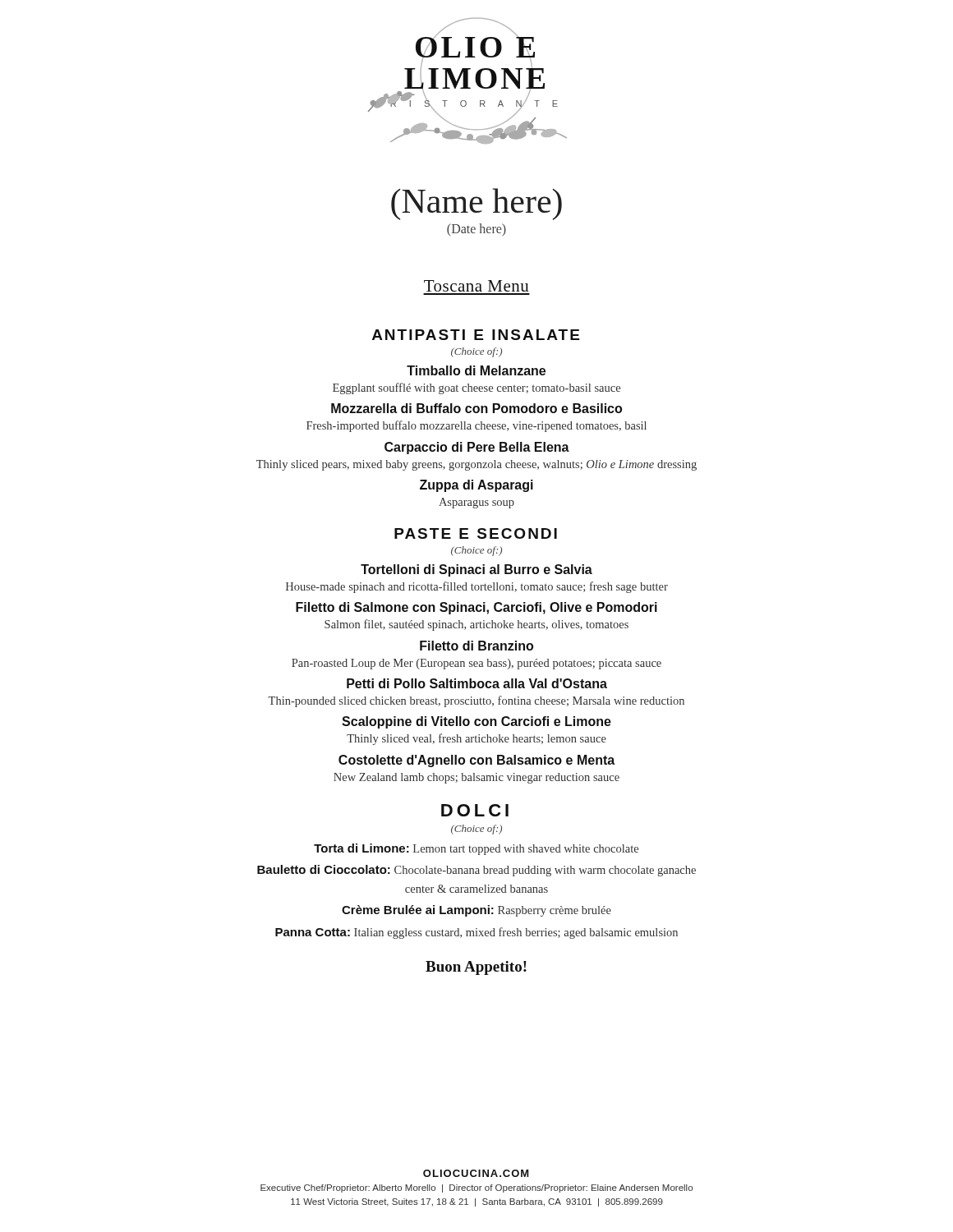This screenshot has height=1232, width=953.
Task: Locate the text "ANTIPASTI E INSALATE"
Action: [476, 335]
